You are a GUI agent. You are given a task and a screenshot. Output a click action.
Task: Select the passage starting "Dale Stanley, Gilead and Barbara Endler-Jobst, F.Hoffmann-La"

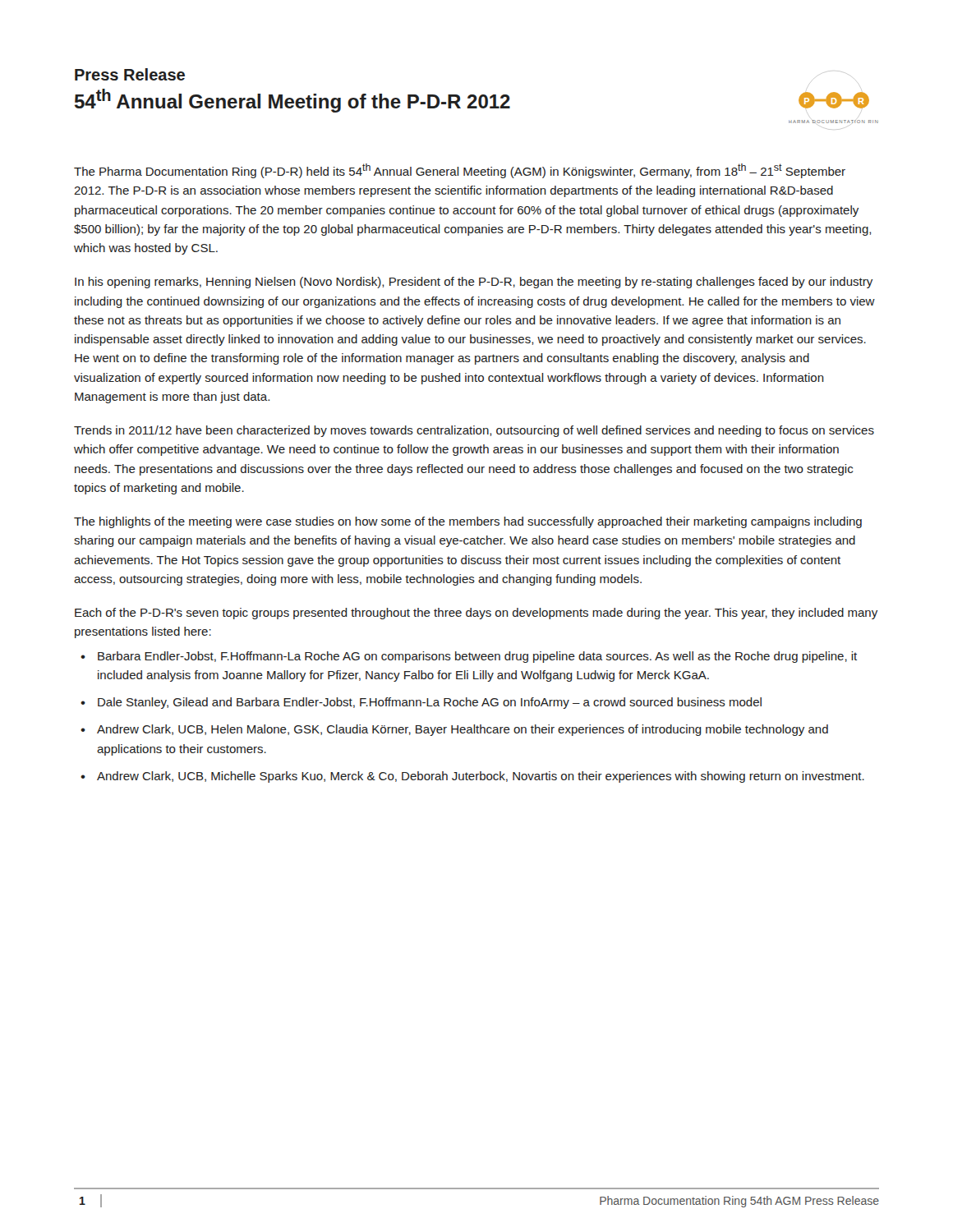coord(430,702)
